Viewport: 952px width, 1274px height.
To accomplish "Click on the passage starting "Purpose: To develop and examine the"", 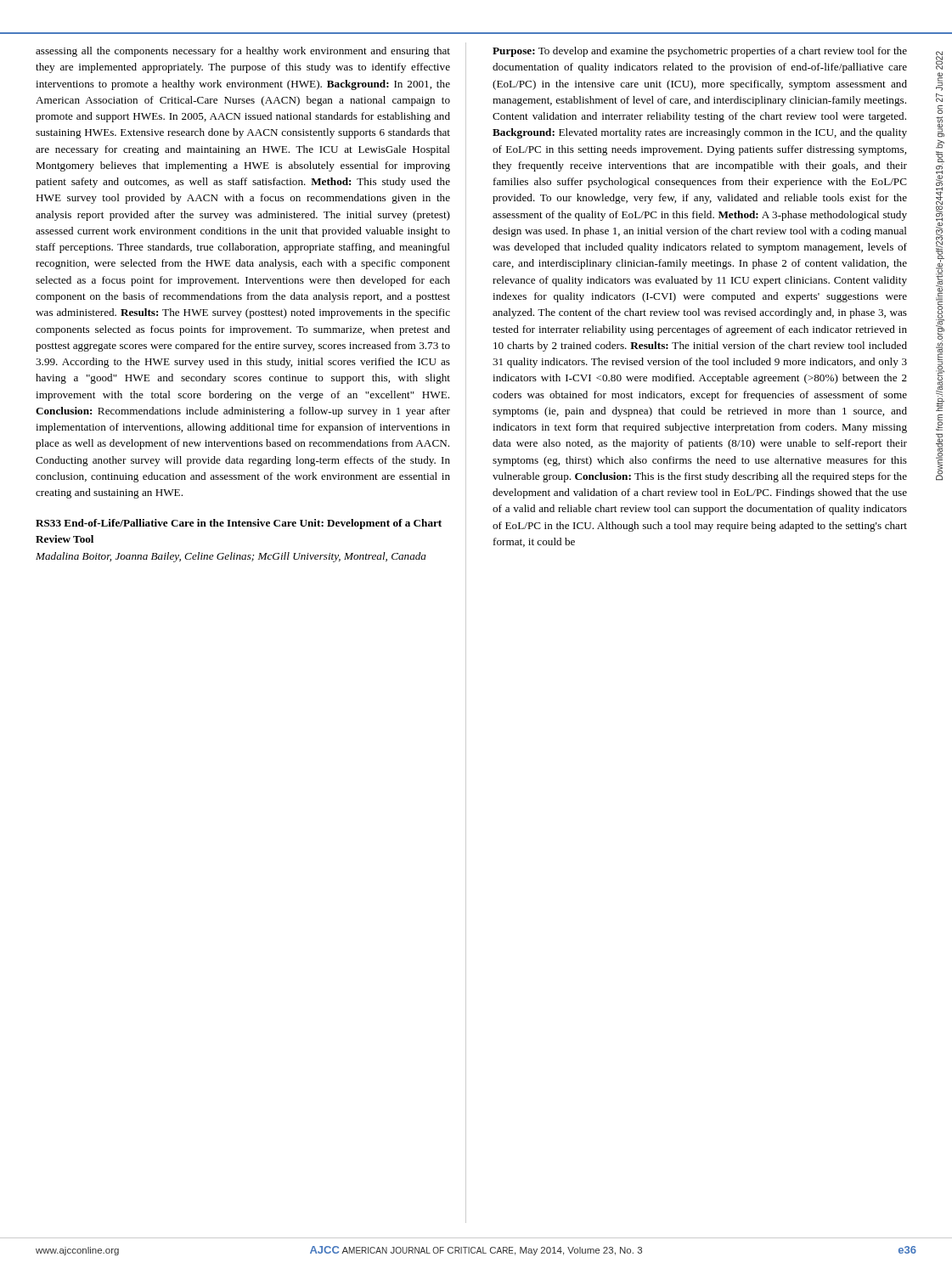I will [700, 296].
